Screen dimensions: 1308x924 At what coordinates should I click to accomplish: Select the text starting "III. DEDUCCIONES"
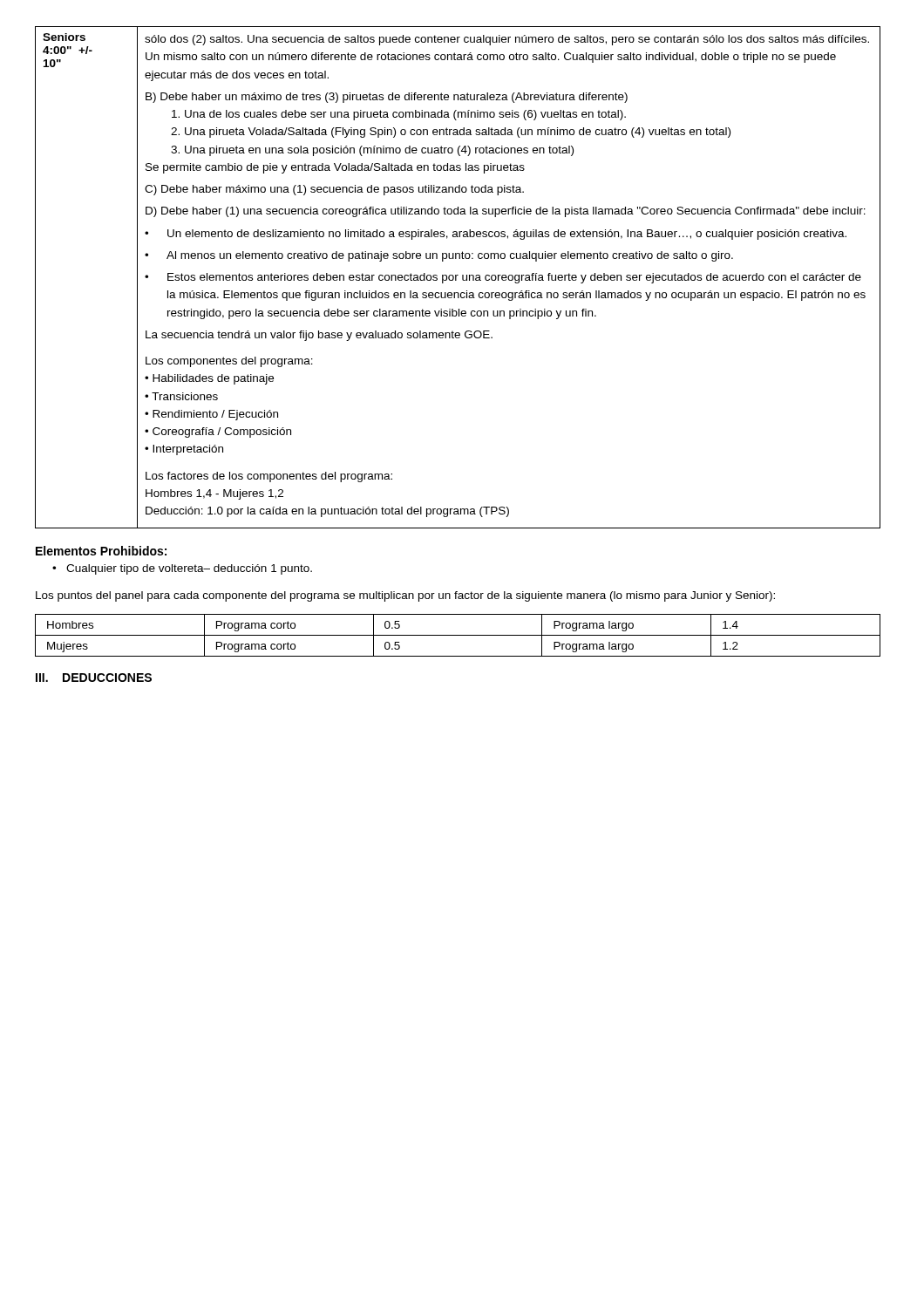[x=94, y=678]
